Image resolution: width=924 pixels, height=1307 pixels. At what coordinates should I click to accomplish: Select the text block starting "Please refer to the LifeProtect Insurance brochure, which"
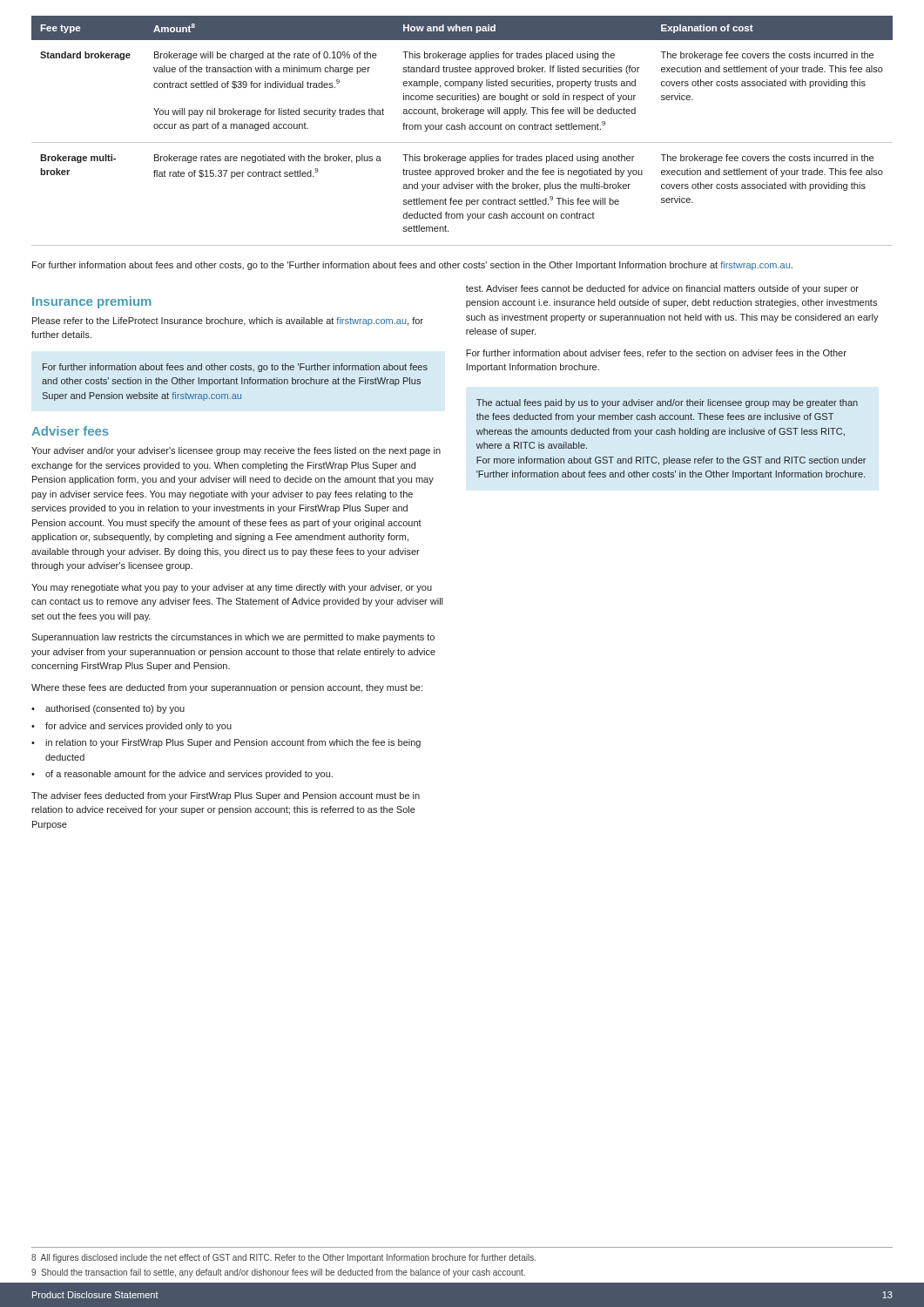tap(227, 328)
